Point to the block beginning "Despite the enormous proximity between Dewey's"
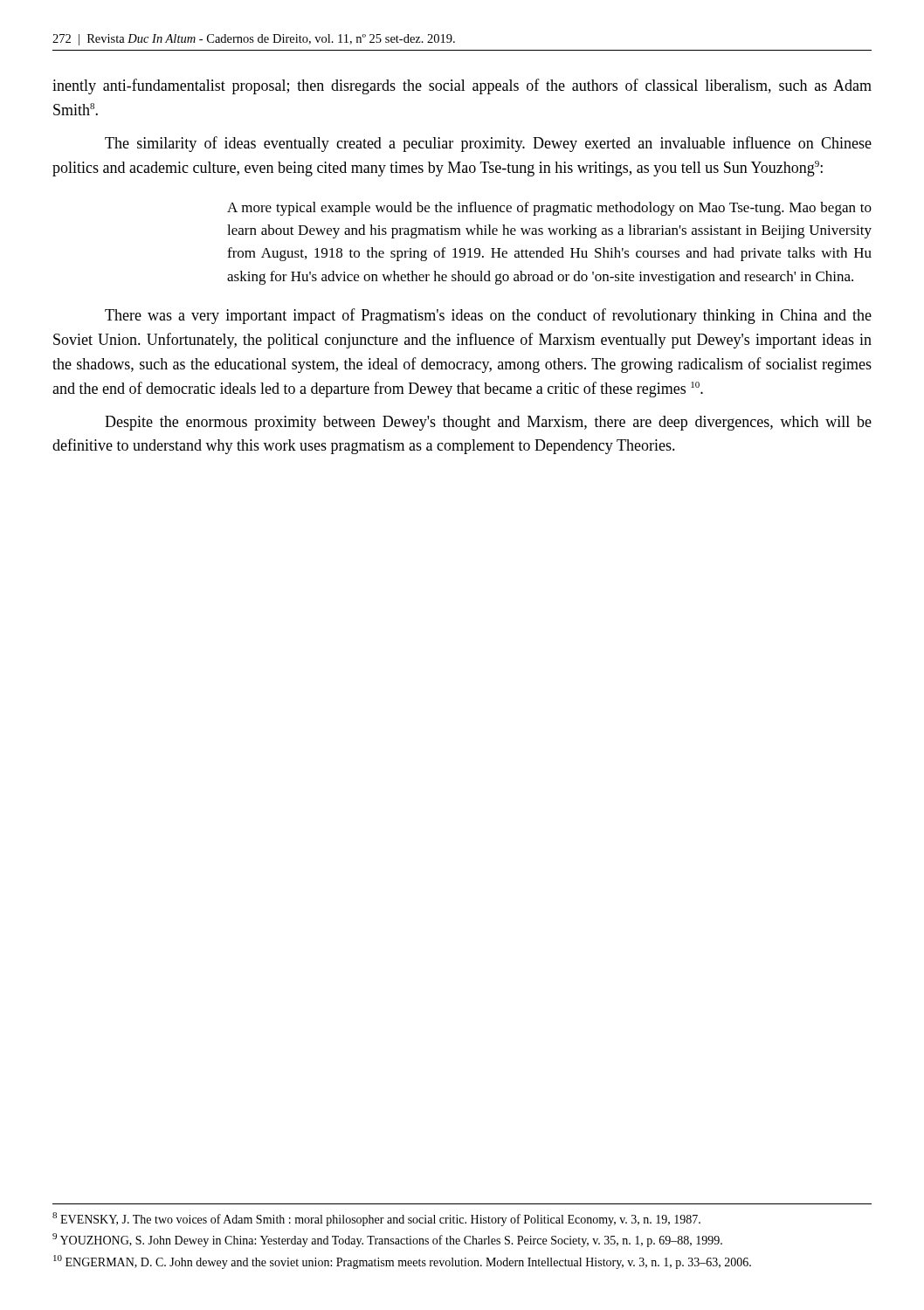Image resolution: width=924 pixels, height=1310 pixels. coord(462,434)
